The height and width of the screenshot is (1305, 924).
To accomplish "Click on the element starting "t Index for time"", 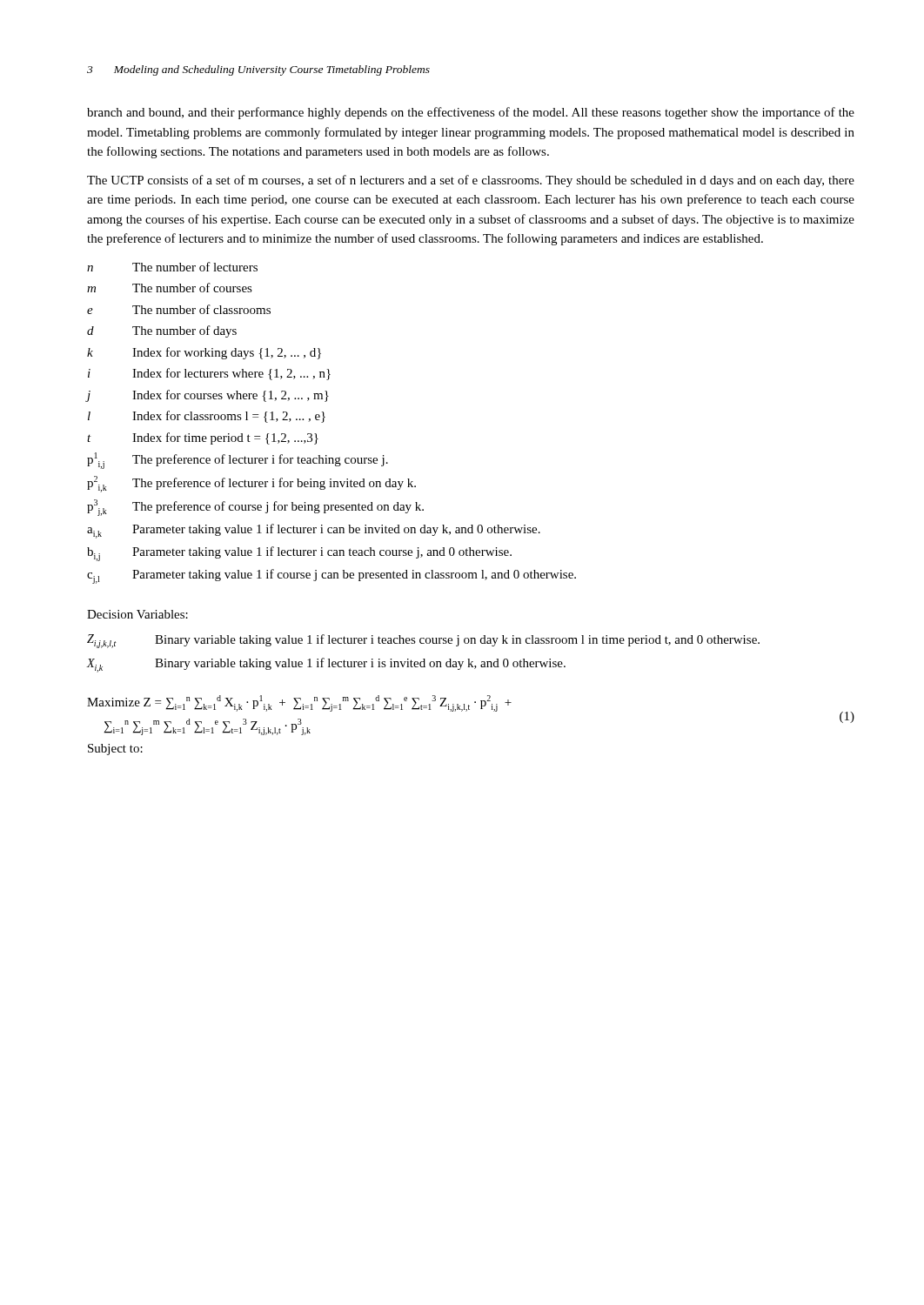I will click(203, 438).
